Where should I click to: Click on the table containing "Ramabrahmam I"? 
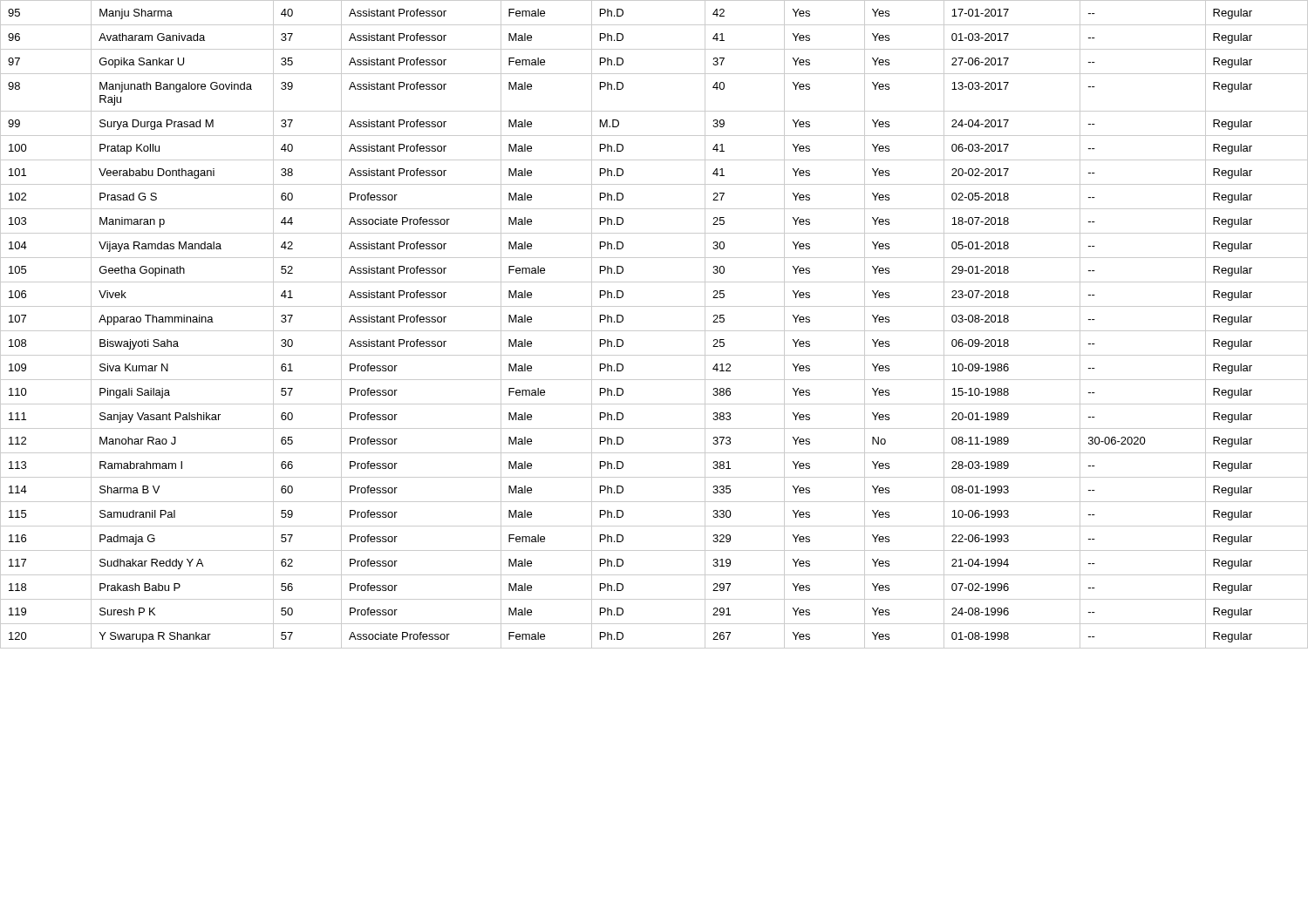tap(654, 462)
